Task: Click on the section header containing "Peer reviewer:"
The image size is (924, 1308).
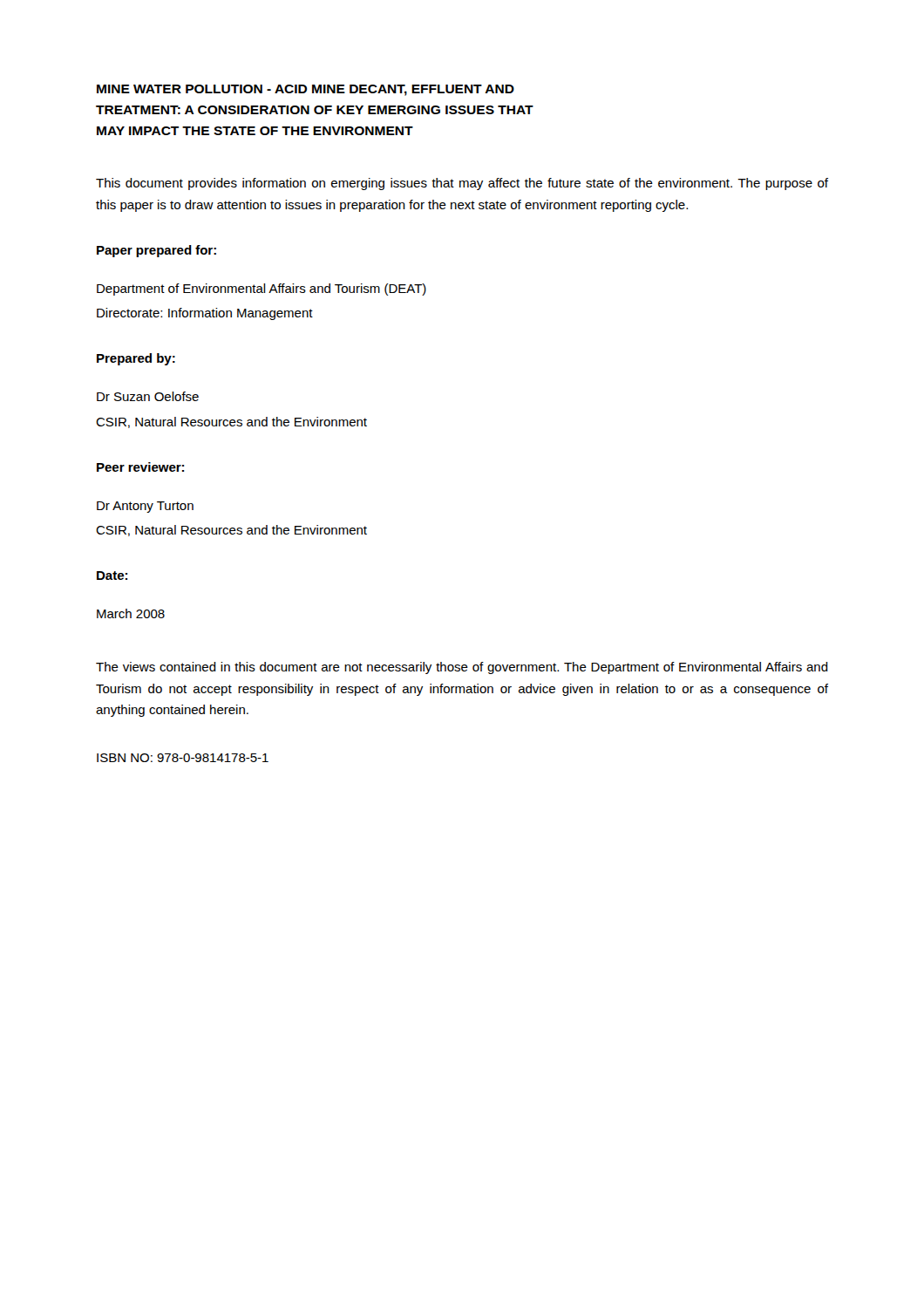Action: click(x=141, y=467)
